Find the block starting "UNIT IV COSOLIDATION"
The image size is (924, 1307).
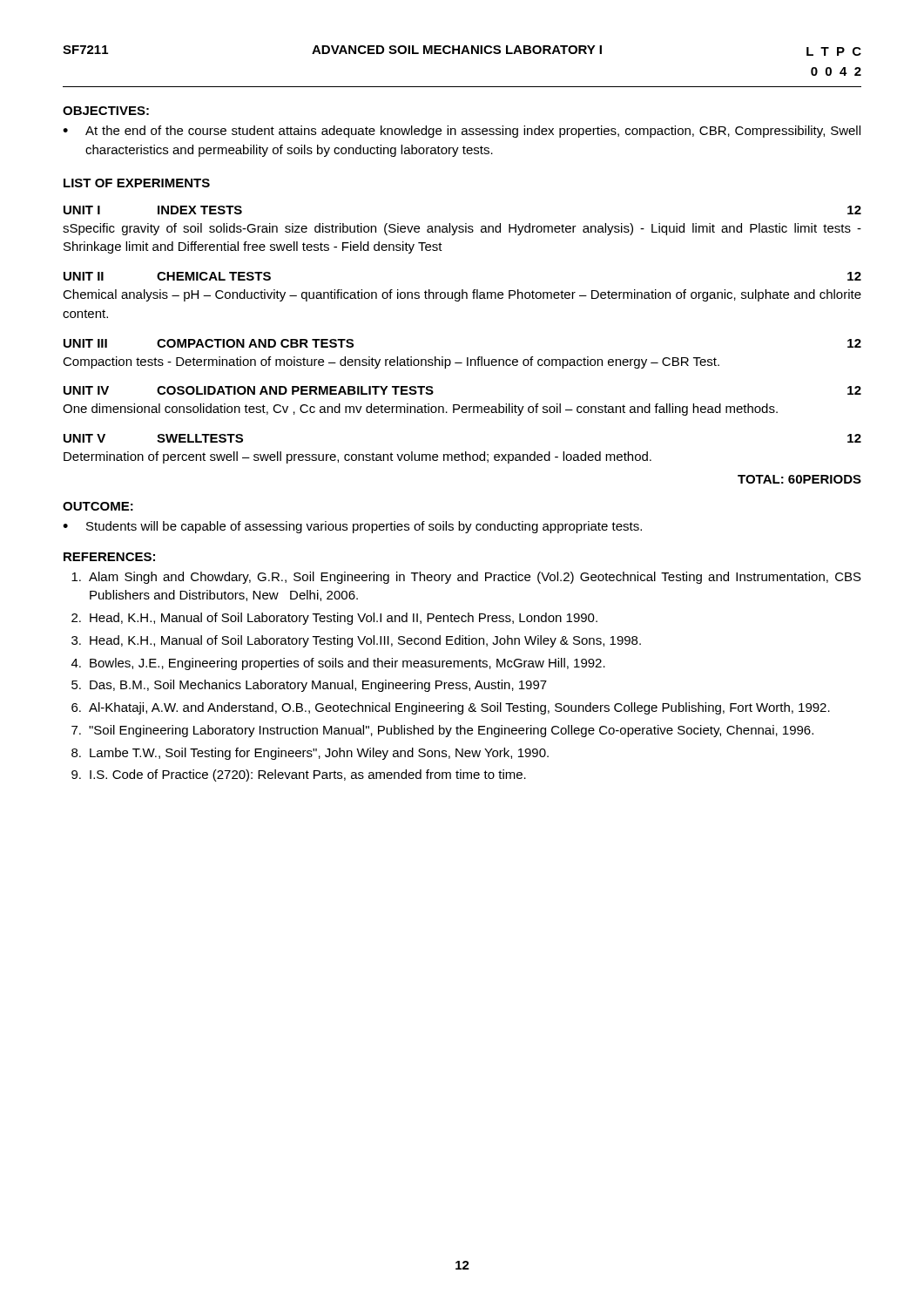pyautogui.click(x=83, y=390)
